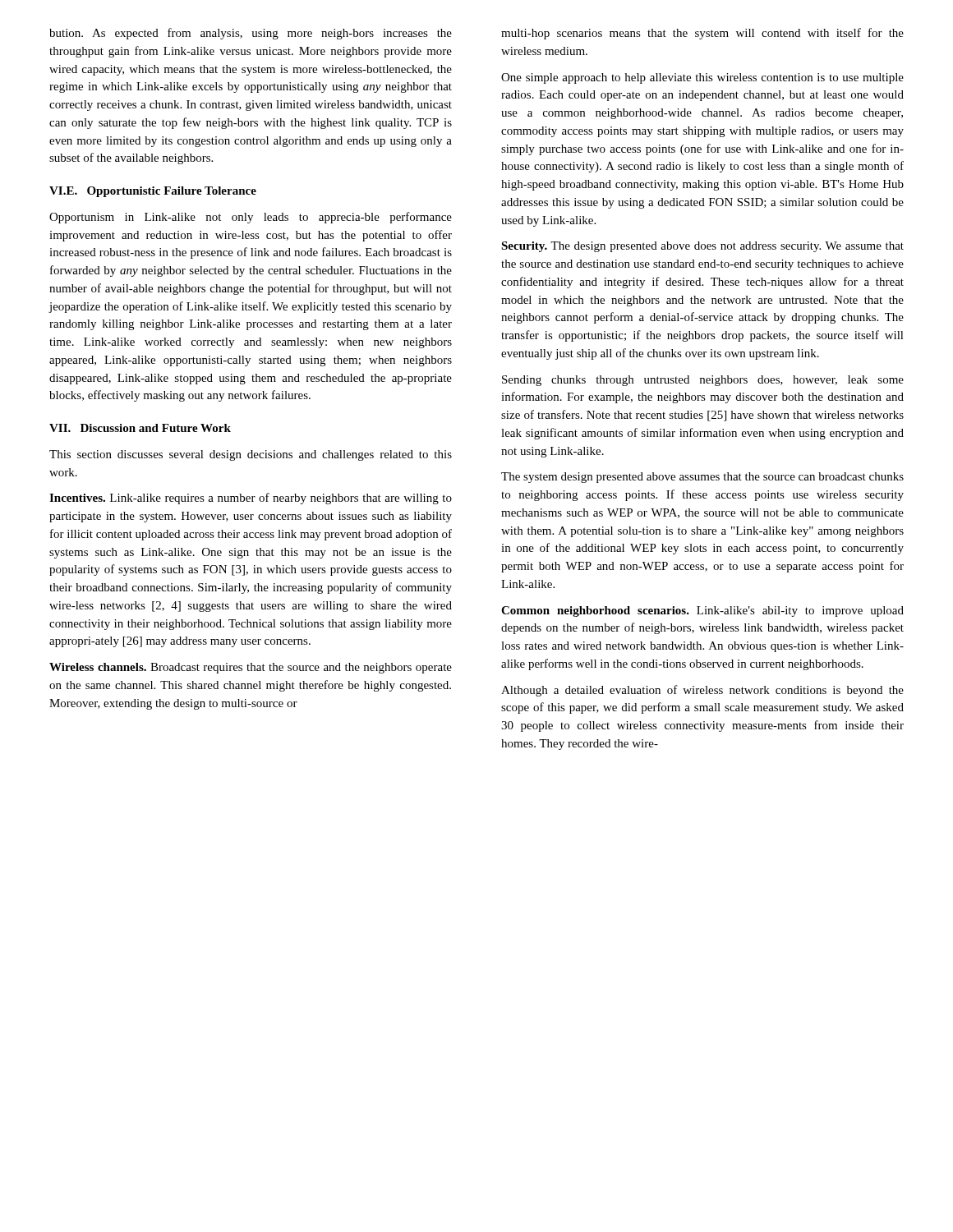Select the text block that reads "Sending chunks through untrusted neighbors does, however, leak"
This screenshot has width=953, height=1232.
click(702, 415)
